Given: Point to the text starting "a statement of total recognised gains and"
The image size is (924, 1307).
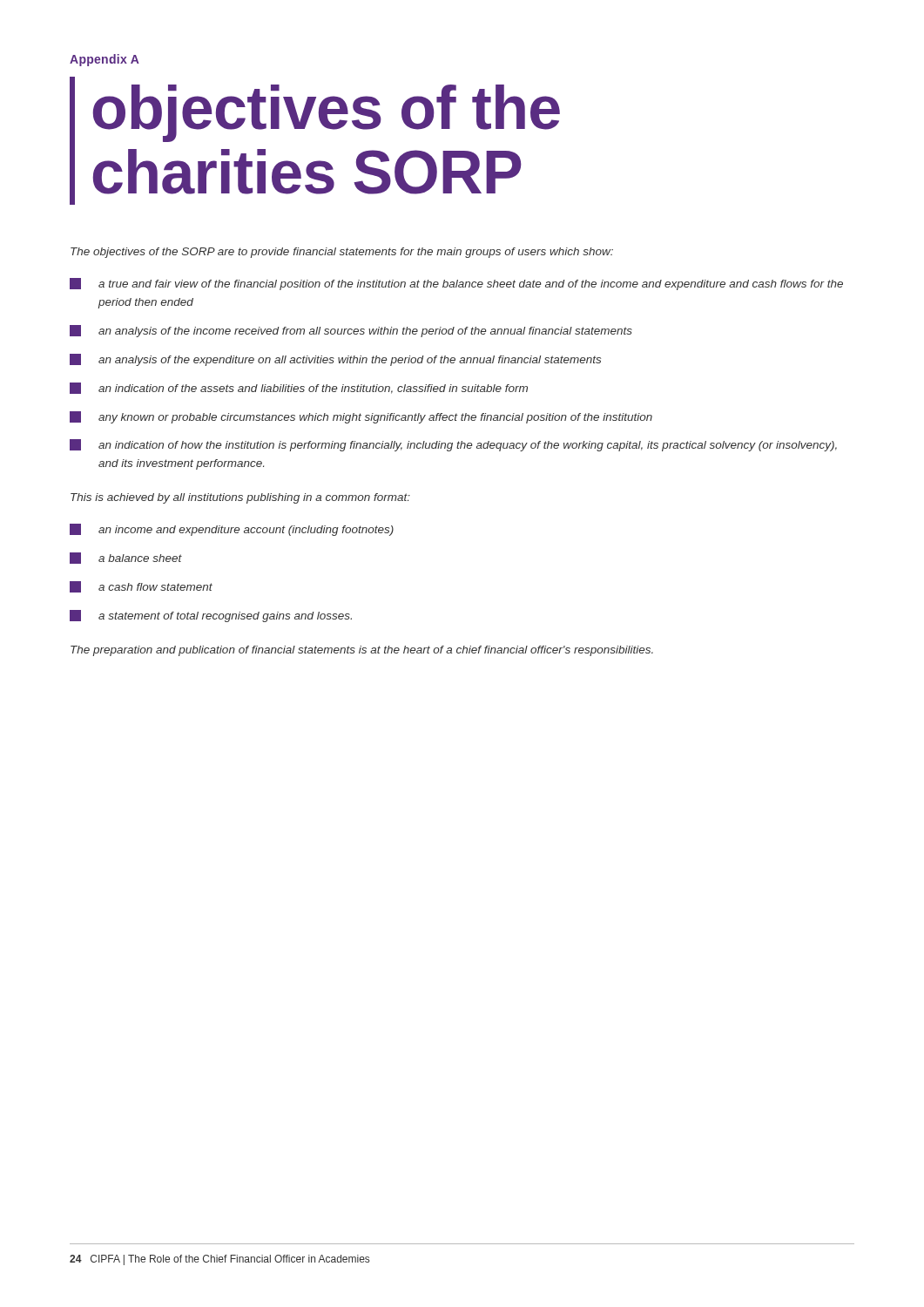Looking at the screenshot, I should click(x=212, y=616).
